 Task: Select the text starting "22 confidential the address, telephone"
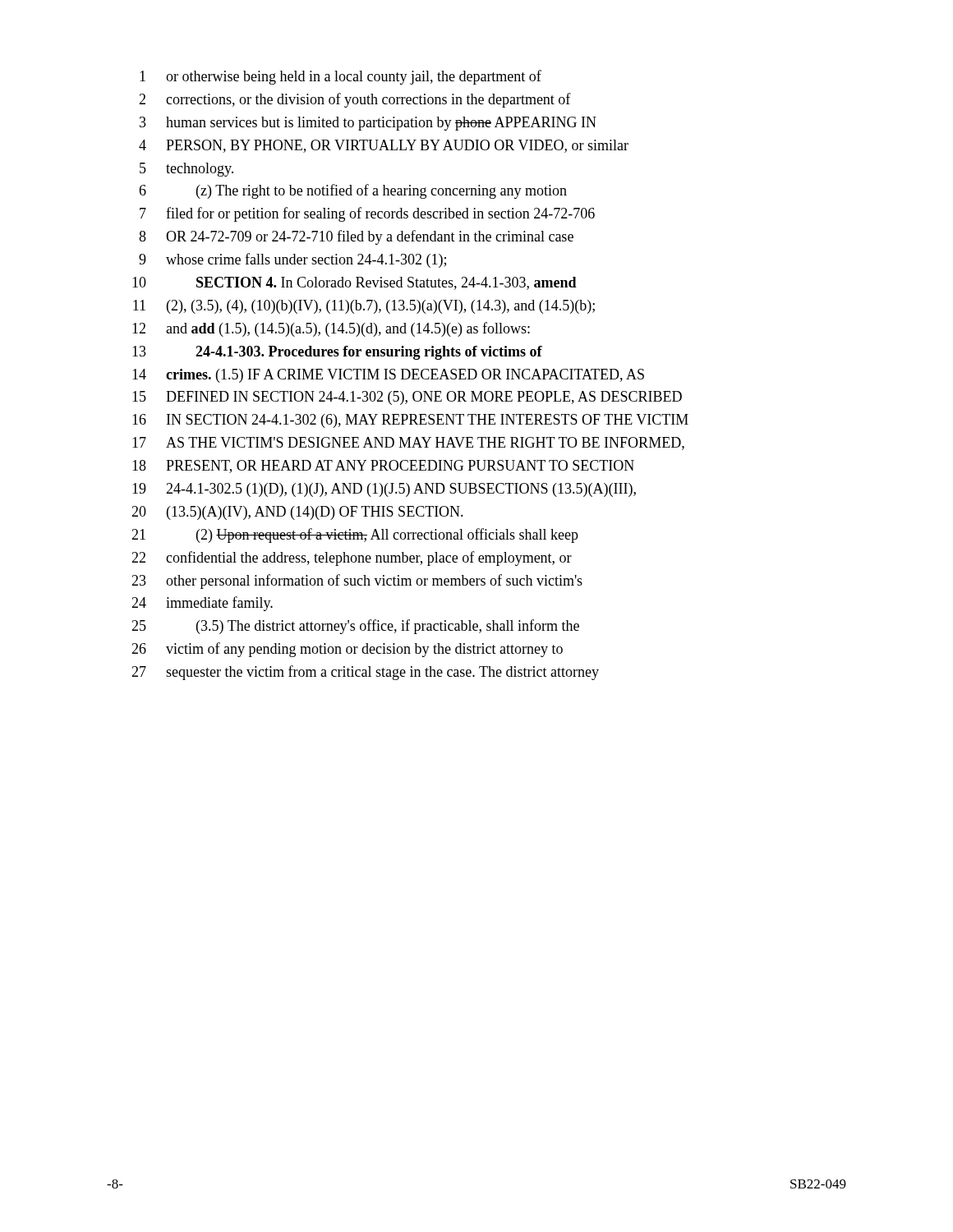point(476,558)
